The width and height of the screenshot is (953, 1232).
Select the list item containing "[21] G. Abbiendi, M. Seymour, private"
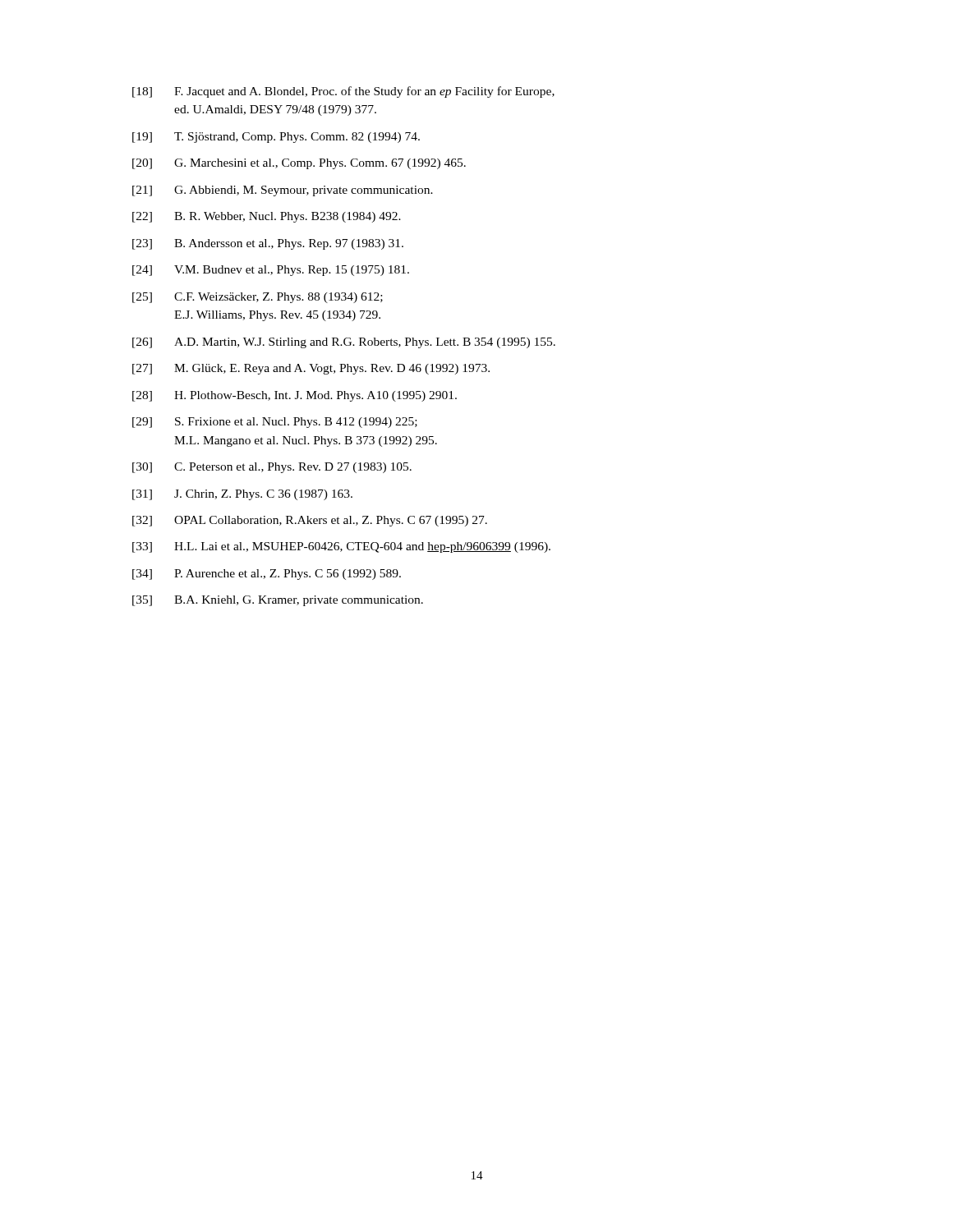pos(283,191)
